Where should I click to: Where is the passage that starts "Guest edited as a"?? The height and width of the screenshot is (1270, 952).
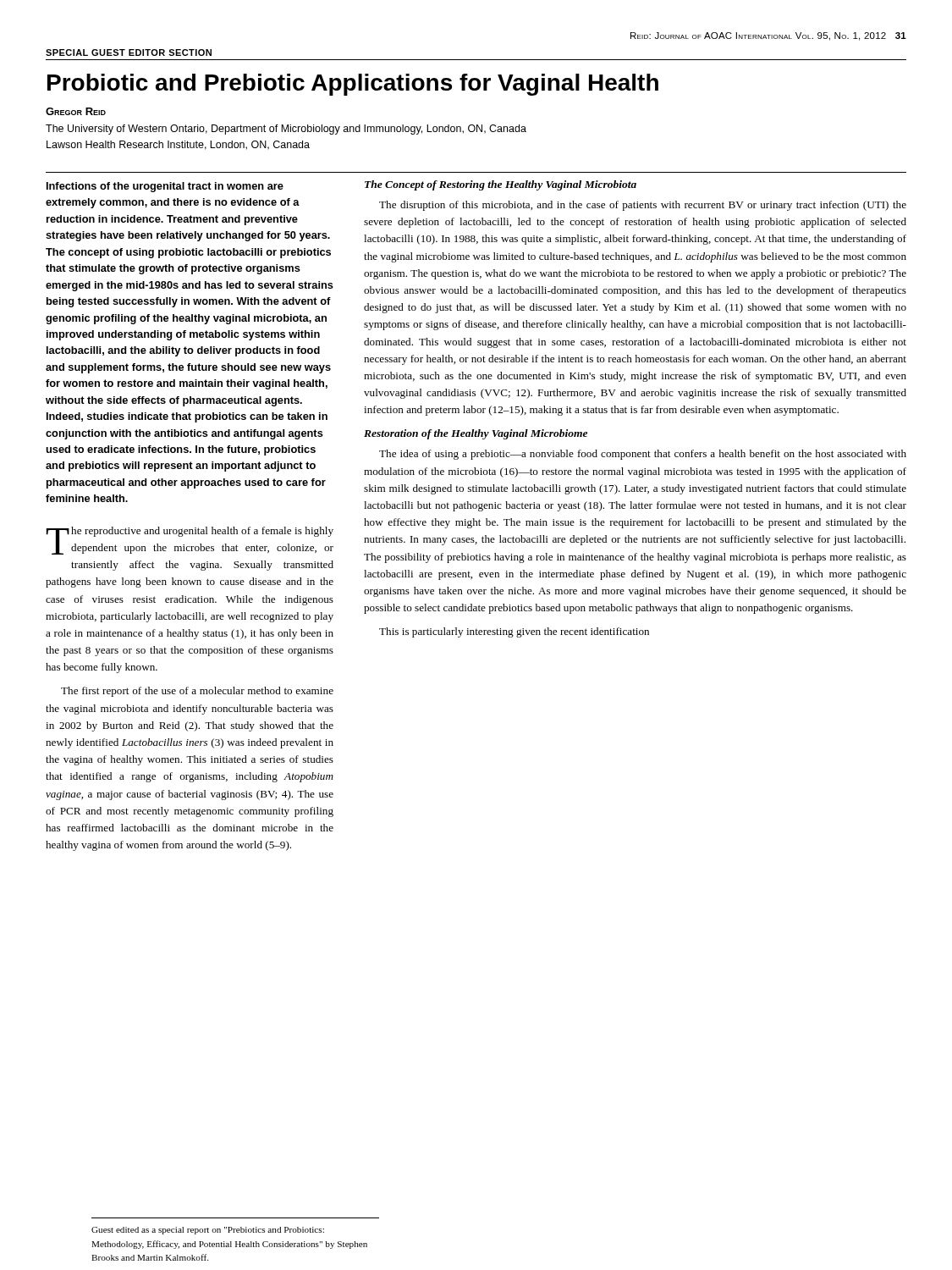pyautogui.click(x=235, y=1246)
